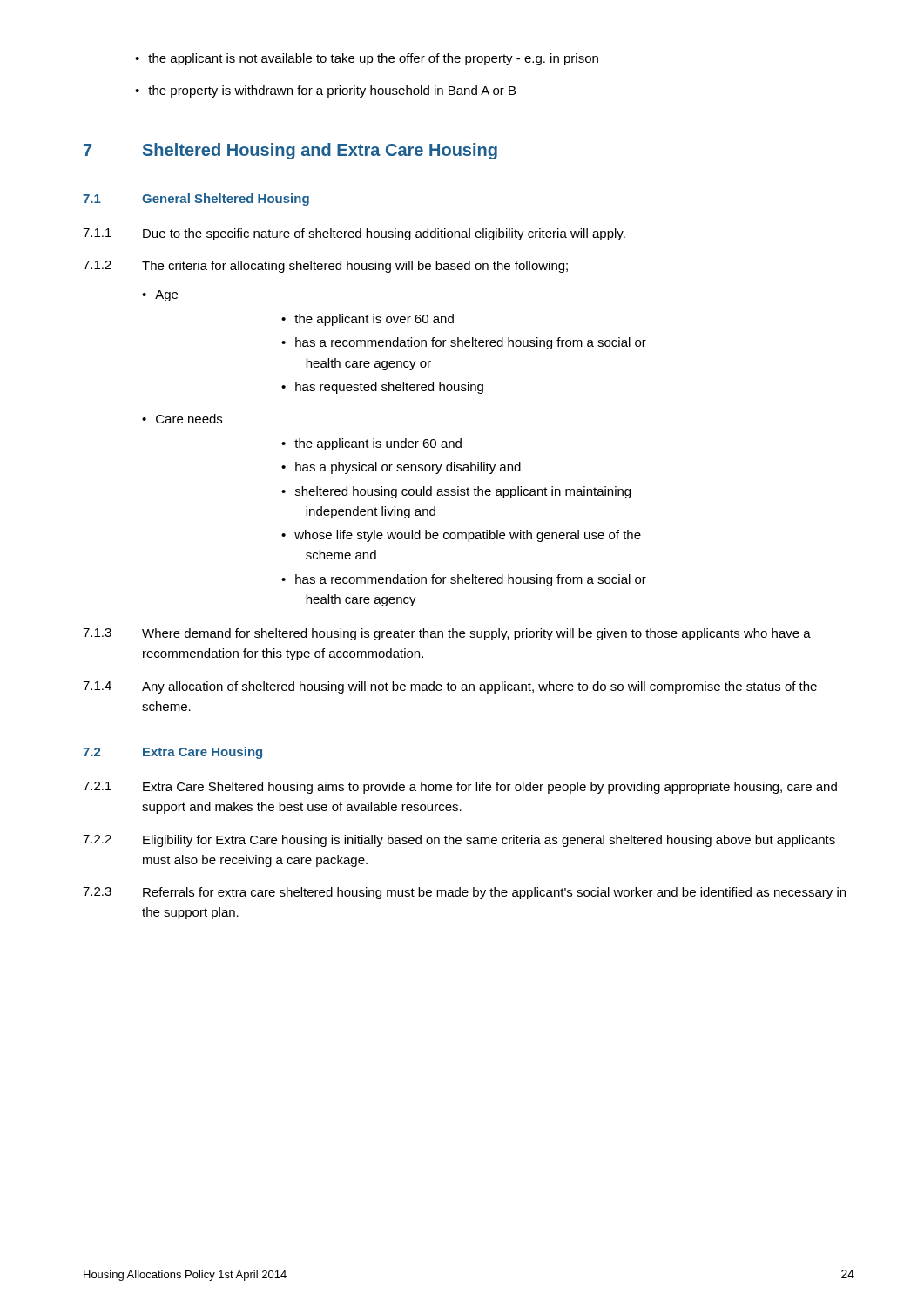Where does it say "7.2 Extra Care Housing"?
The image size is (924, 1307).
pyautogui.click(x=173, y=752)
